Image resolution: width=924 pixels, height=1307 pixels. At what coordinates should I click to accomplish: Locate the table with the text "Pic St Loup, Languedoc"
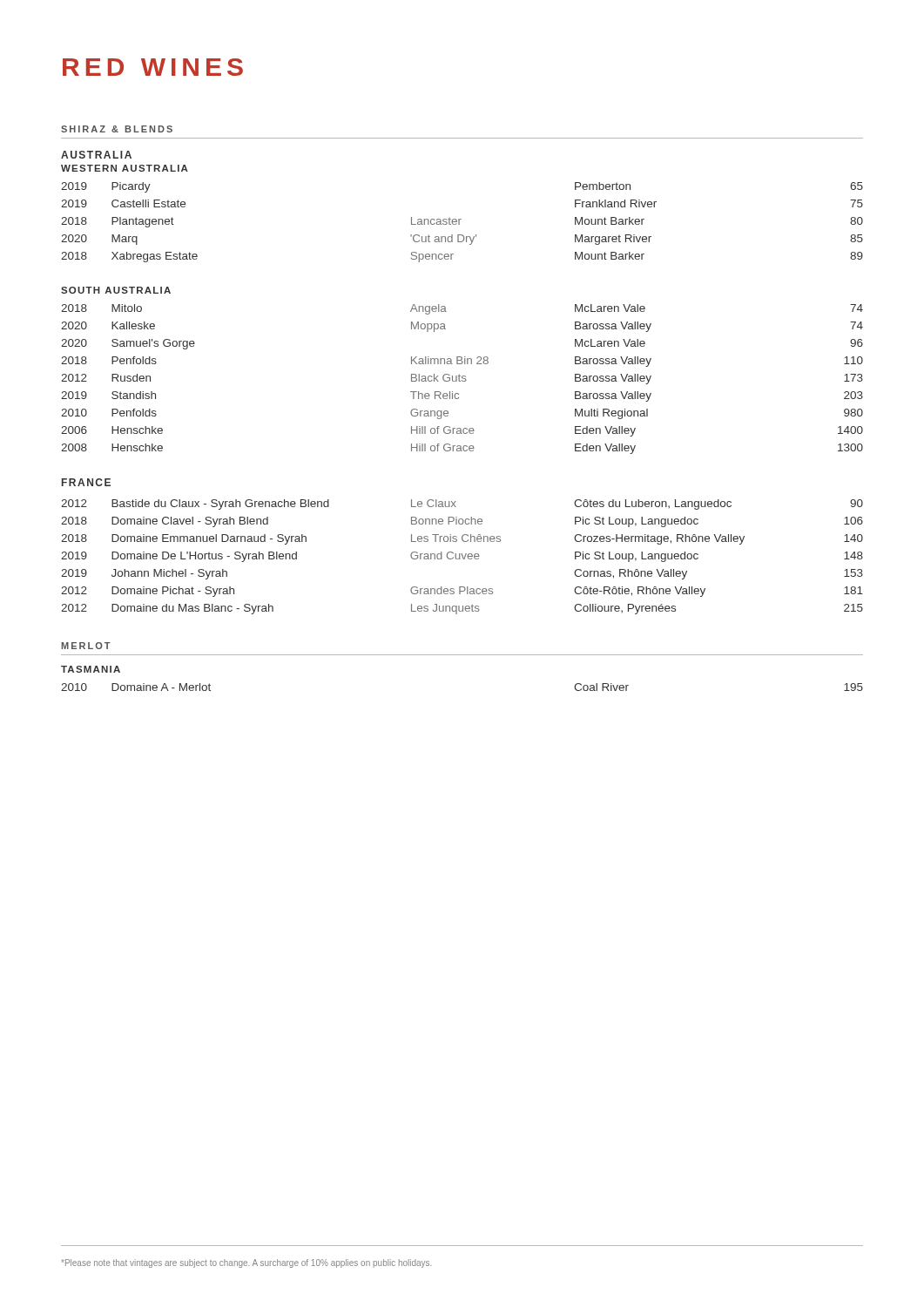click(x=462, y=555)
